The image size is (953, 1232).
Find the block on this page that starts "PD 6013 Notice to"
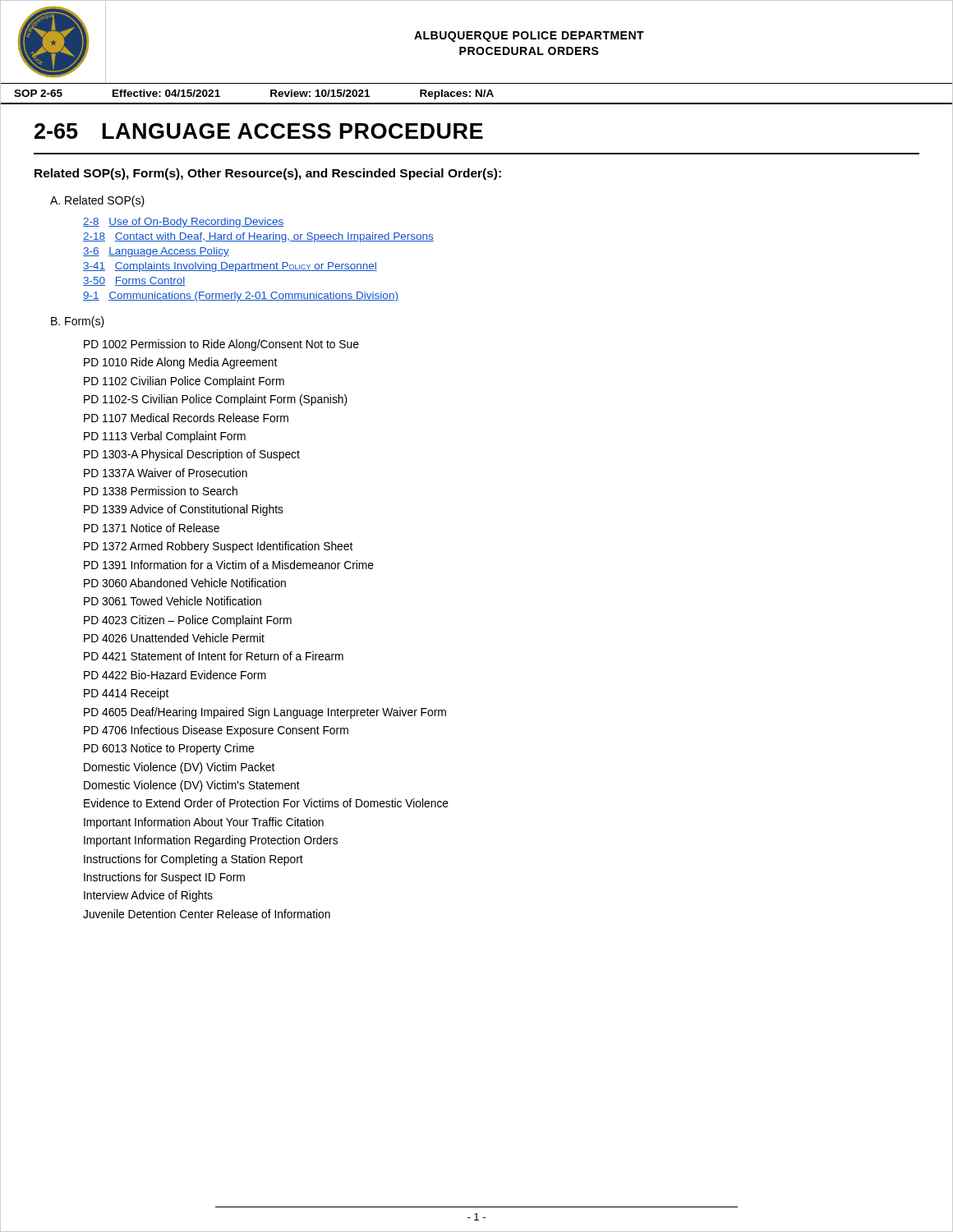(x=169, y=749)
